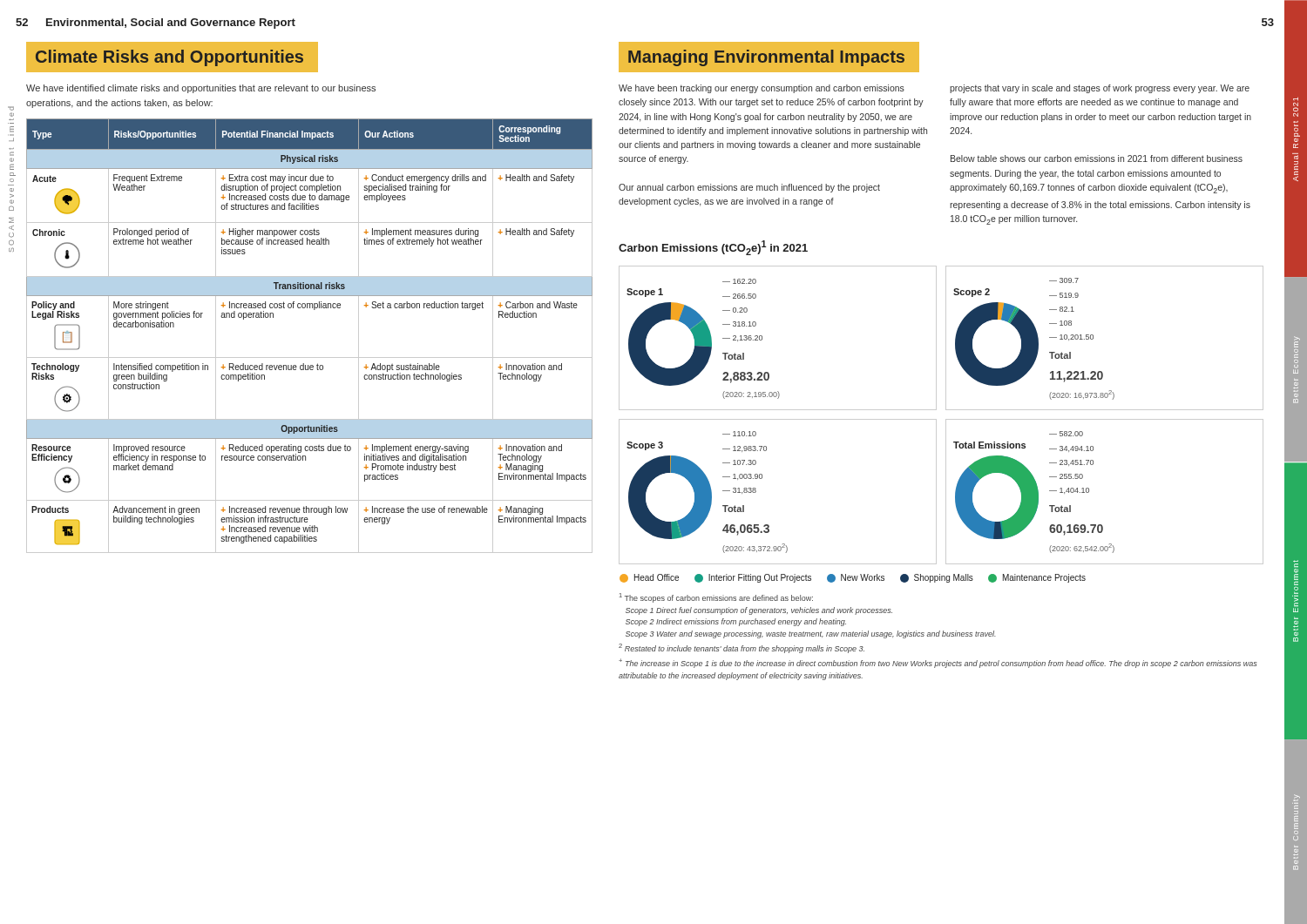Click on the passage starting "Climate Risks and Opportunities"

169,57
